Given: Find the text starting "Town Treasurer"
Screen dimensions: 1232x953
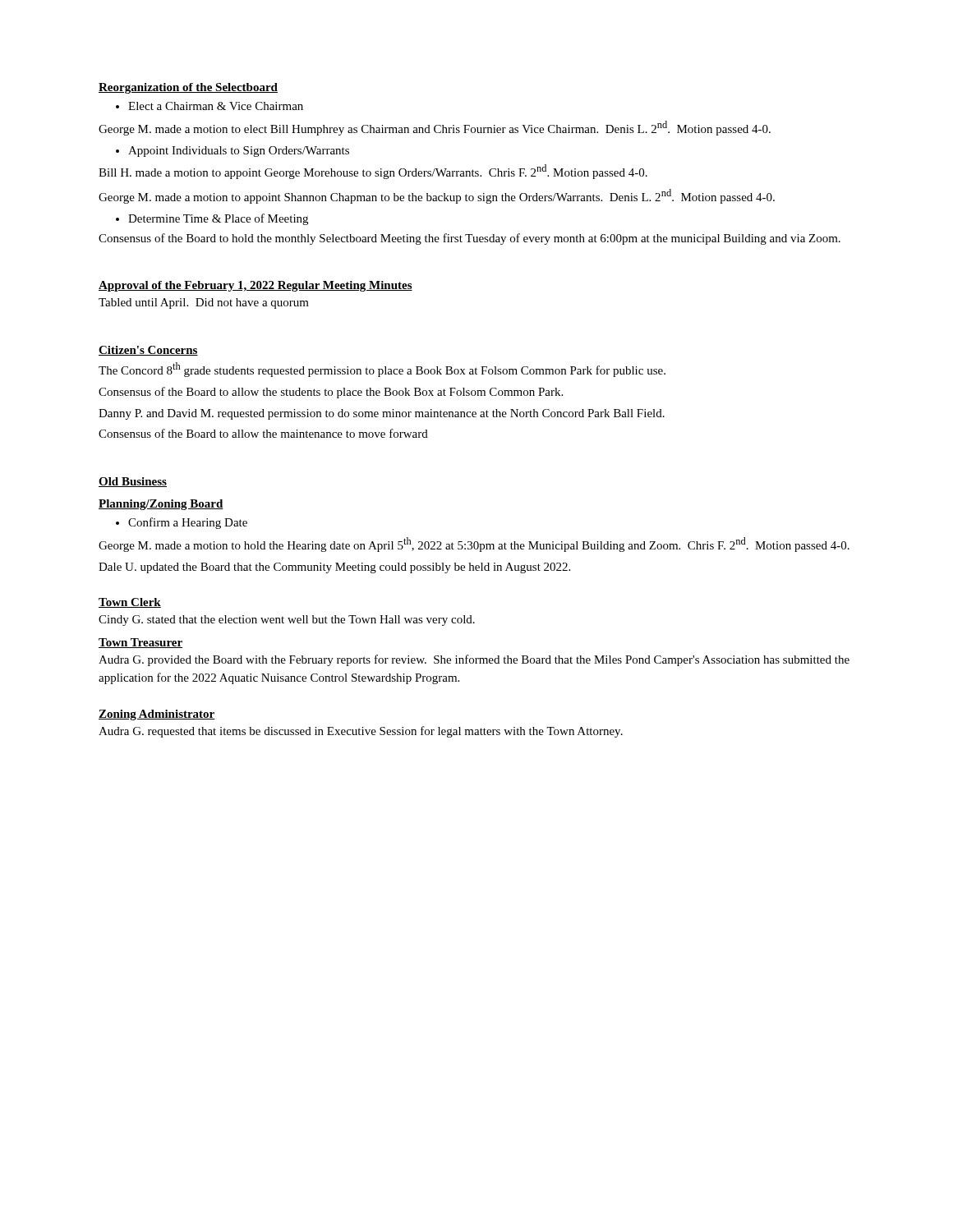Looking at the screenshot, I should [141, 643].
